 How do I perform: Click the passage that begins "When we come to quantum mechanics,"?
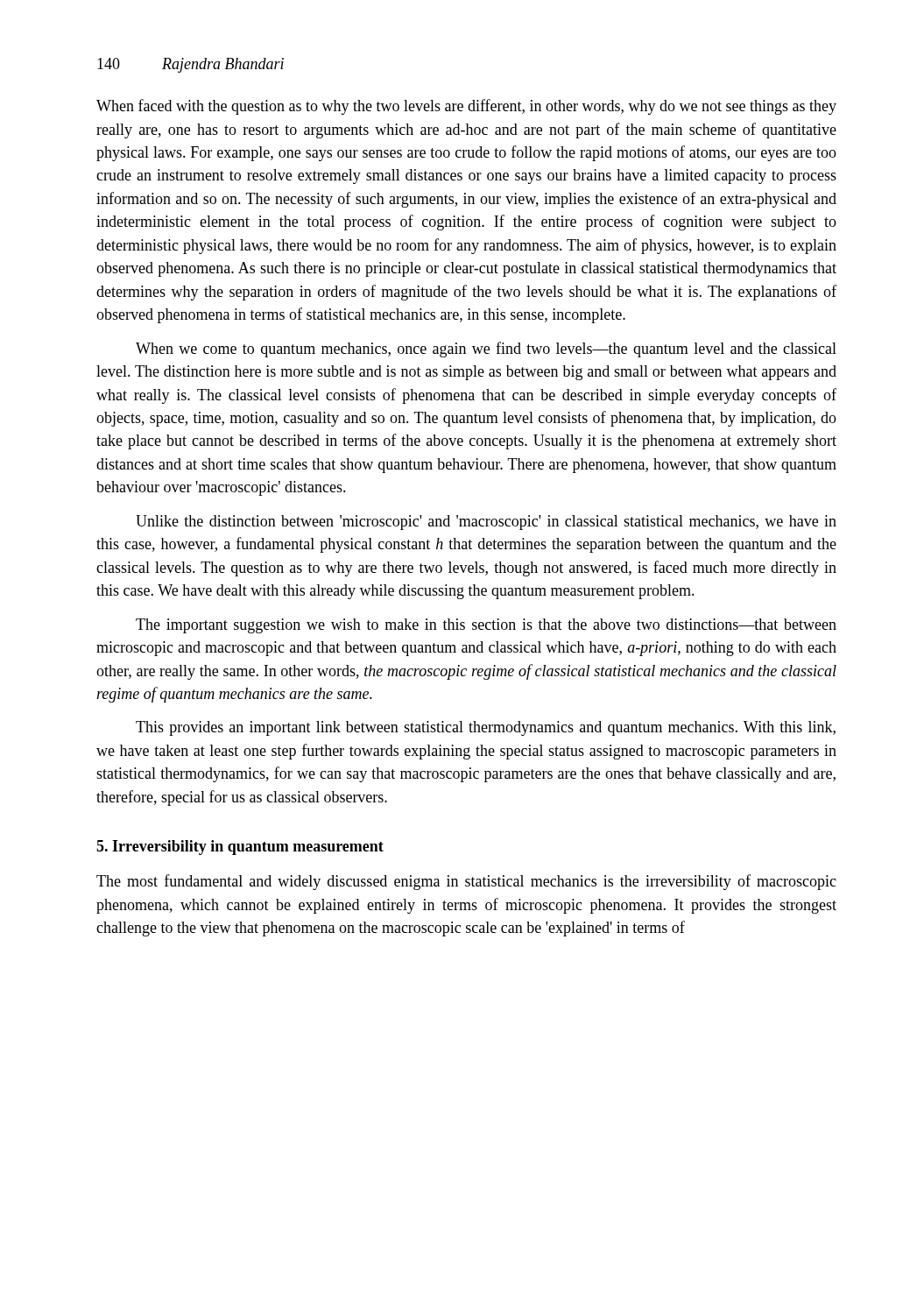[466, 418]
